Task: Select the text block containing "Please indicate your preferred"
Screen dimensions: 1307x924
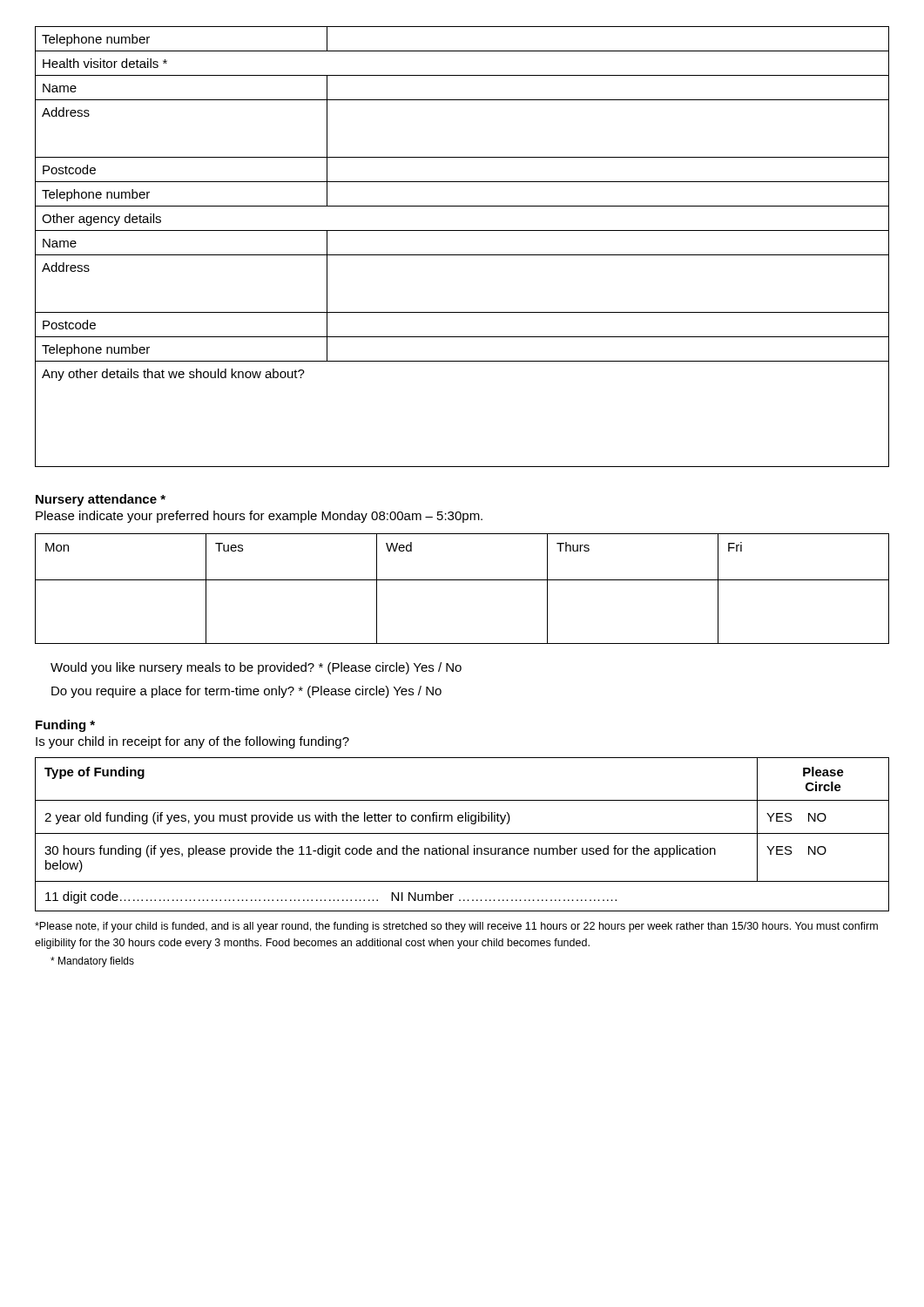Action: pos(259,515)
